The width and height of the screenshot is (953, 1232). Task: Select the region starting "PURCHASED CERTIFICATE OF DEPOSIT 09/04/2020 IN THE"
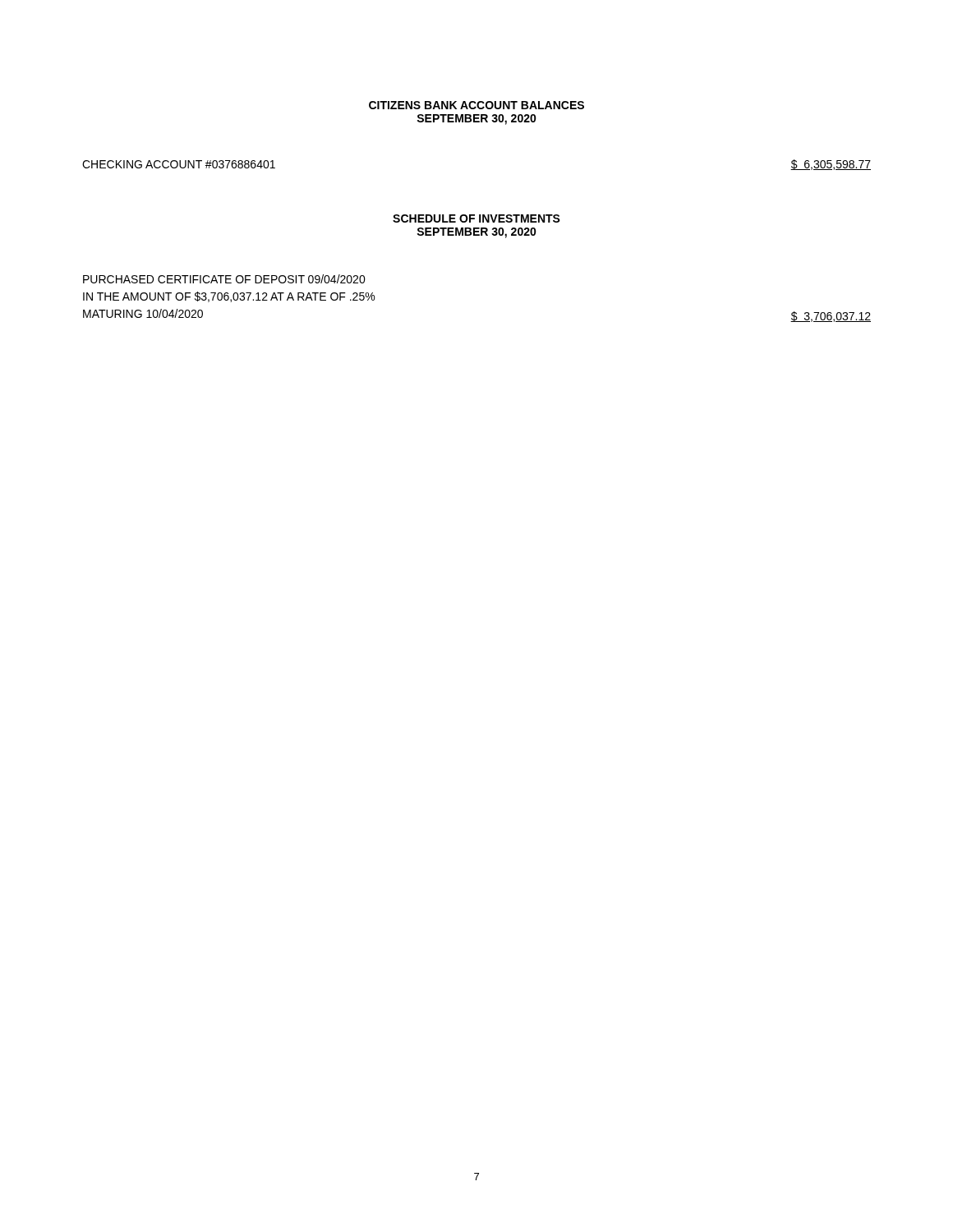(x=224, y=279)
